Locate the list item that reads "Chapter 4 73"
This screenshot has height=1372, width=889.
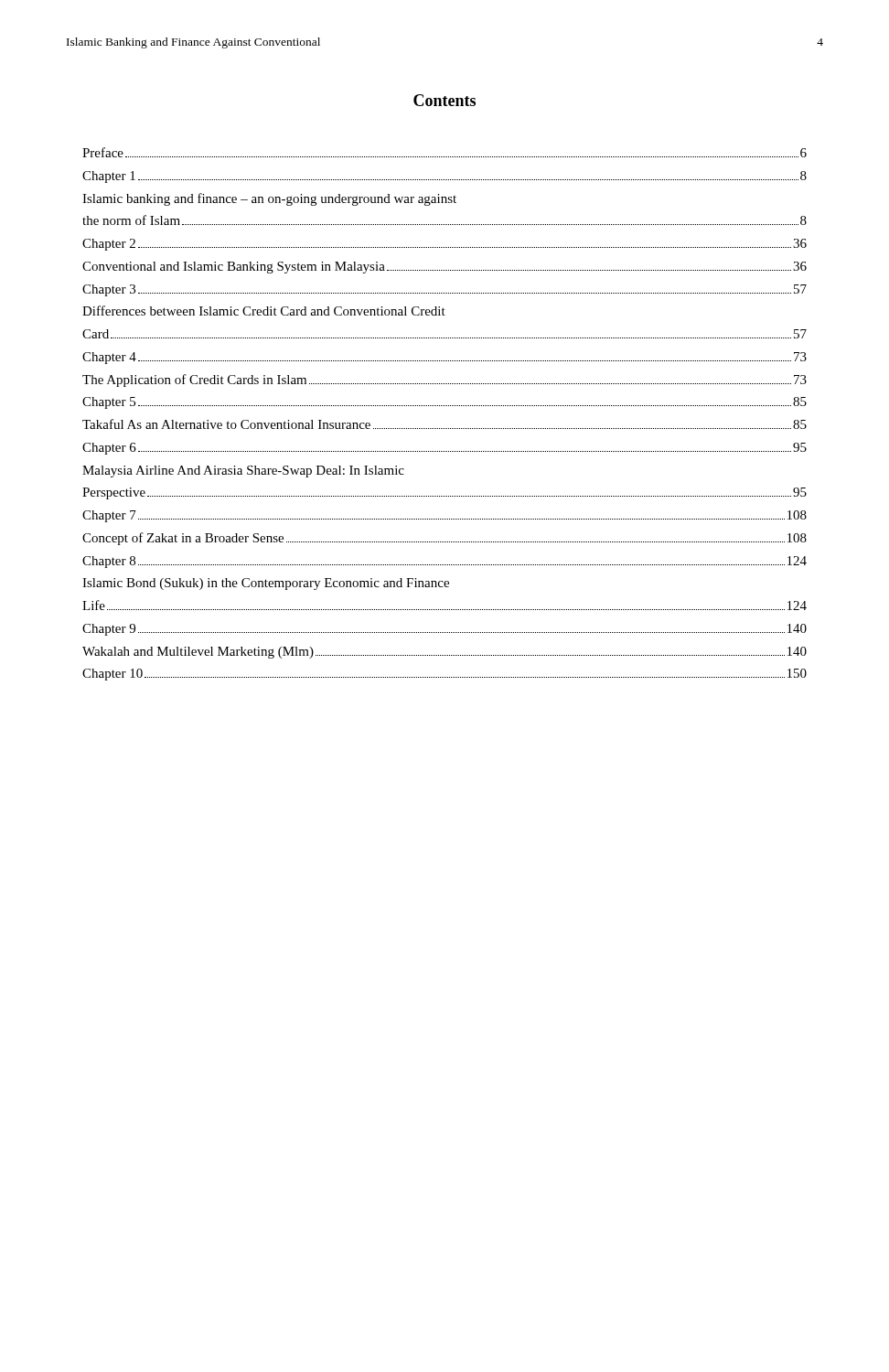coord(444,357)
